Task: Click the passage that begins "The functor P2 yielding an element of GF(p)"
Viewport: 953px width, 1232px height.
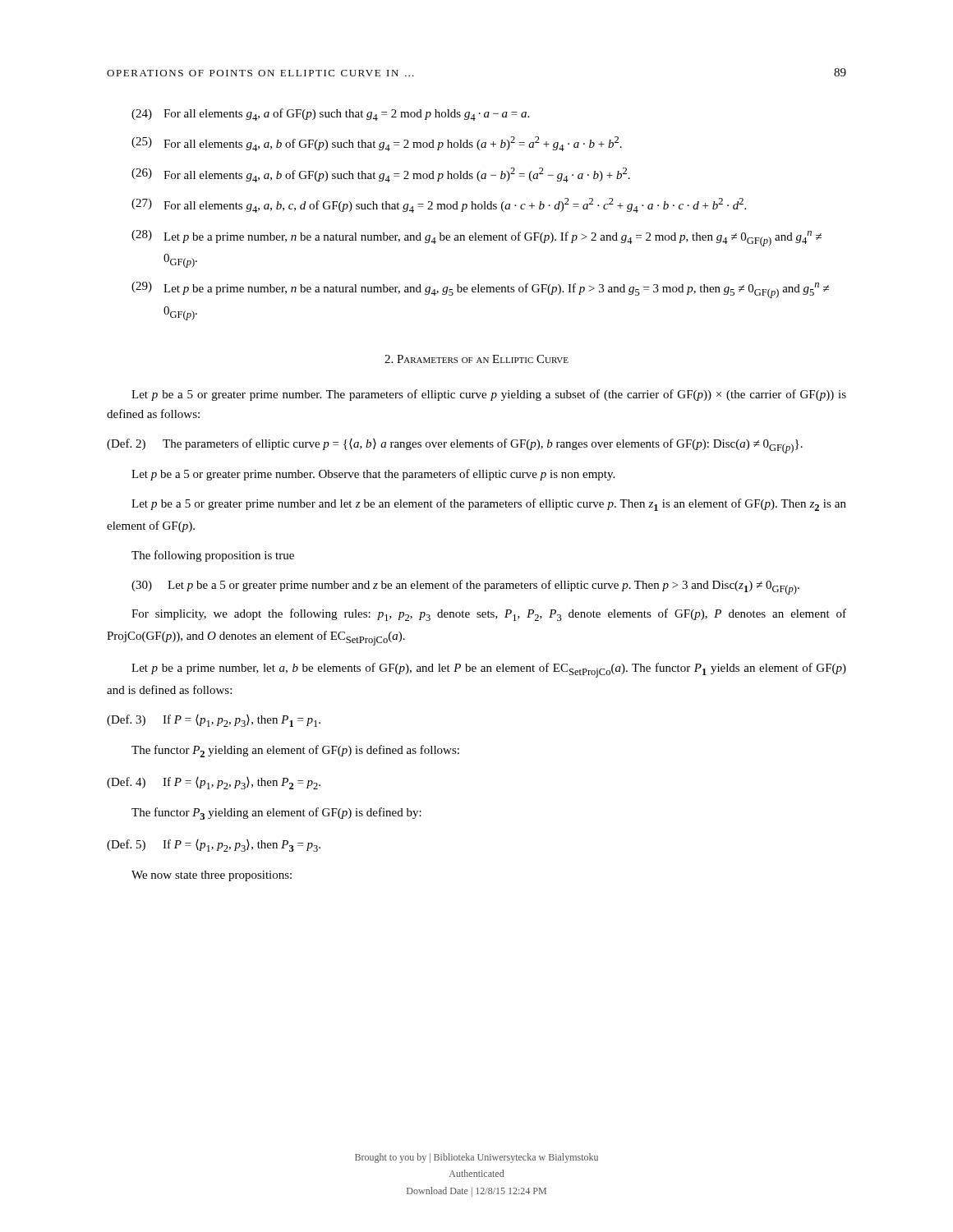Action: pyautogui.click(x=296, y=752)
